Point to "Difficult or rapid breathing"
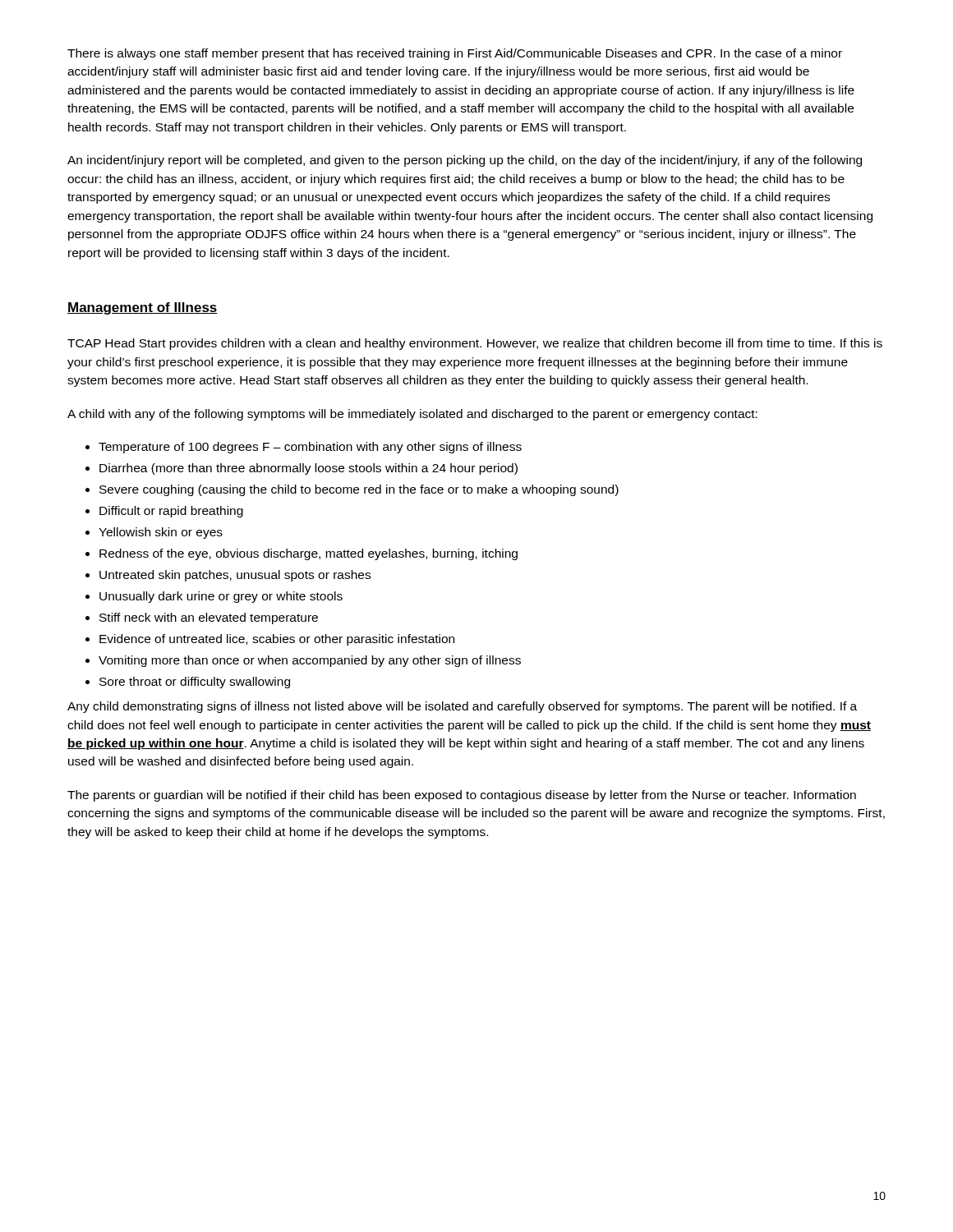This screenshot has height=1232, width=953. coord(171,510)
